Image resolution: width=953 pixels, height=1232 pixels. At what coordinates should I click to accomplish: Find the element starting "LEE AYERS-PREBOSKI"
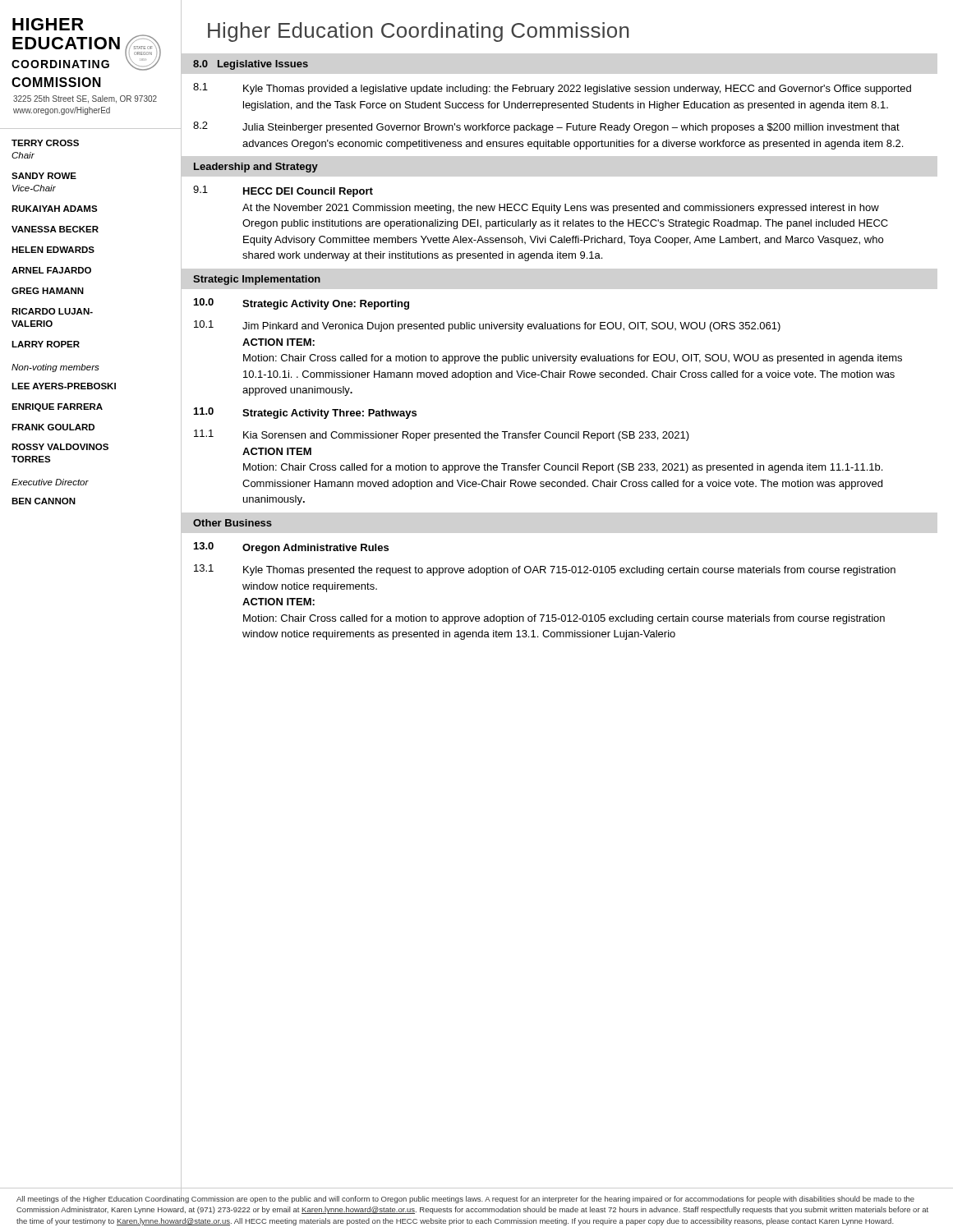(x=92, y=386)
